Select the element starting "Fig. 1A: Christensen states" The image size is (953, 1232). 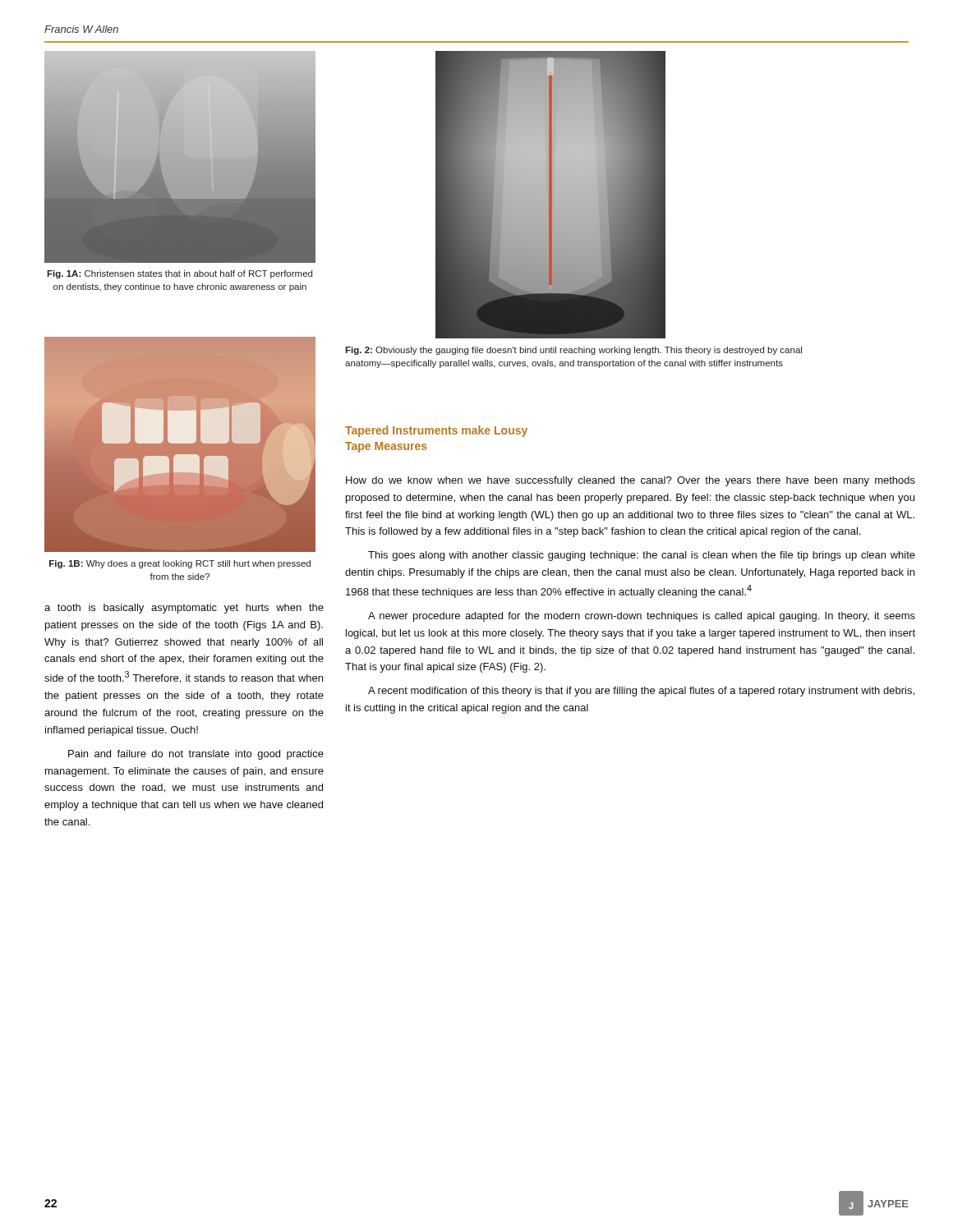180,280
